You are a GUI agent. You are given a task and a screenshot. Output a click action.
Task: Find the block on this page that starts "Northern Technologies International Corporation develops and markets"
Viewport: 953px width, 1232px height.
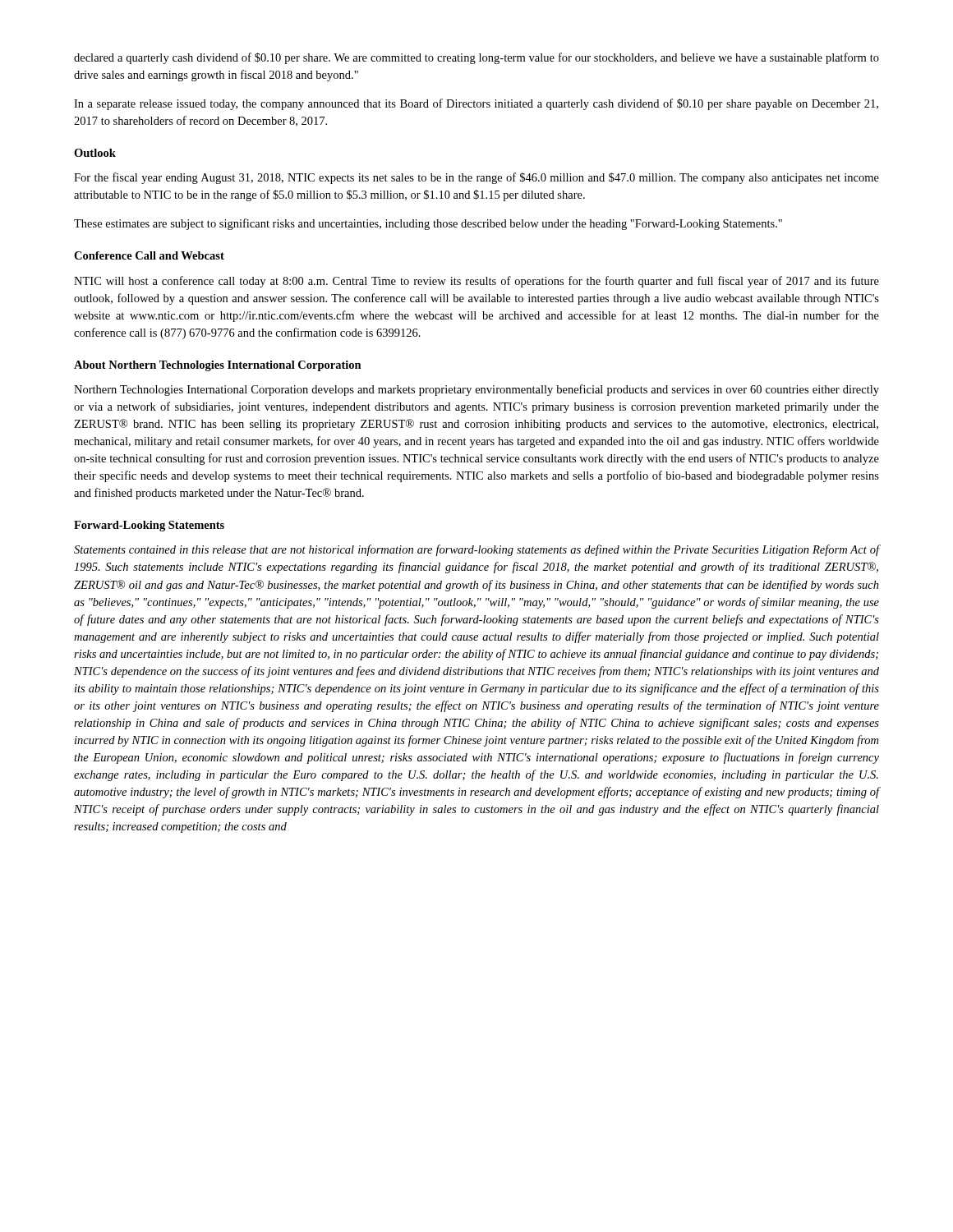pyautogui.click(x=476, y=441)
